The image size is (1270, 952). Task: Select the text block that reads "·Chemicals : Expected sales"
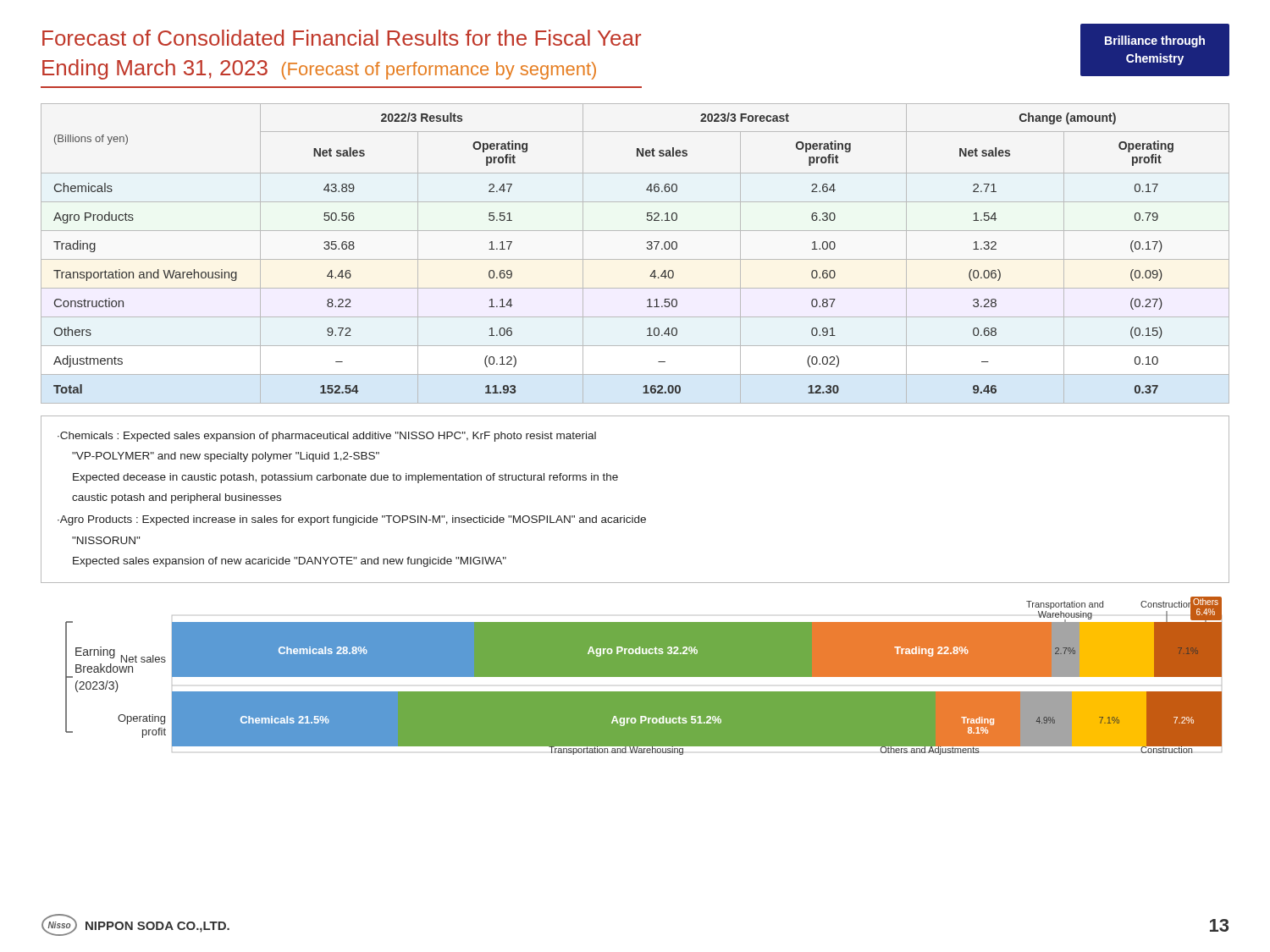(x=327, y=437)
